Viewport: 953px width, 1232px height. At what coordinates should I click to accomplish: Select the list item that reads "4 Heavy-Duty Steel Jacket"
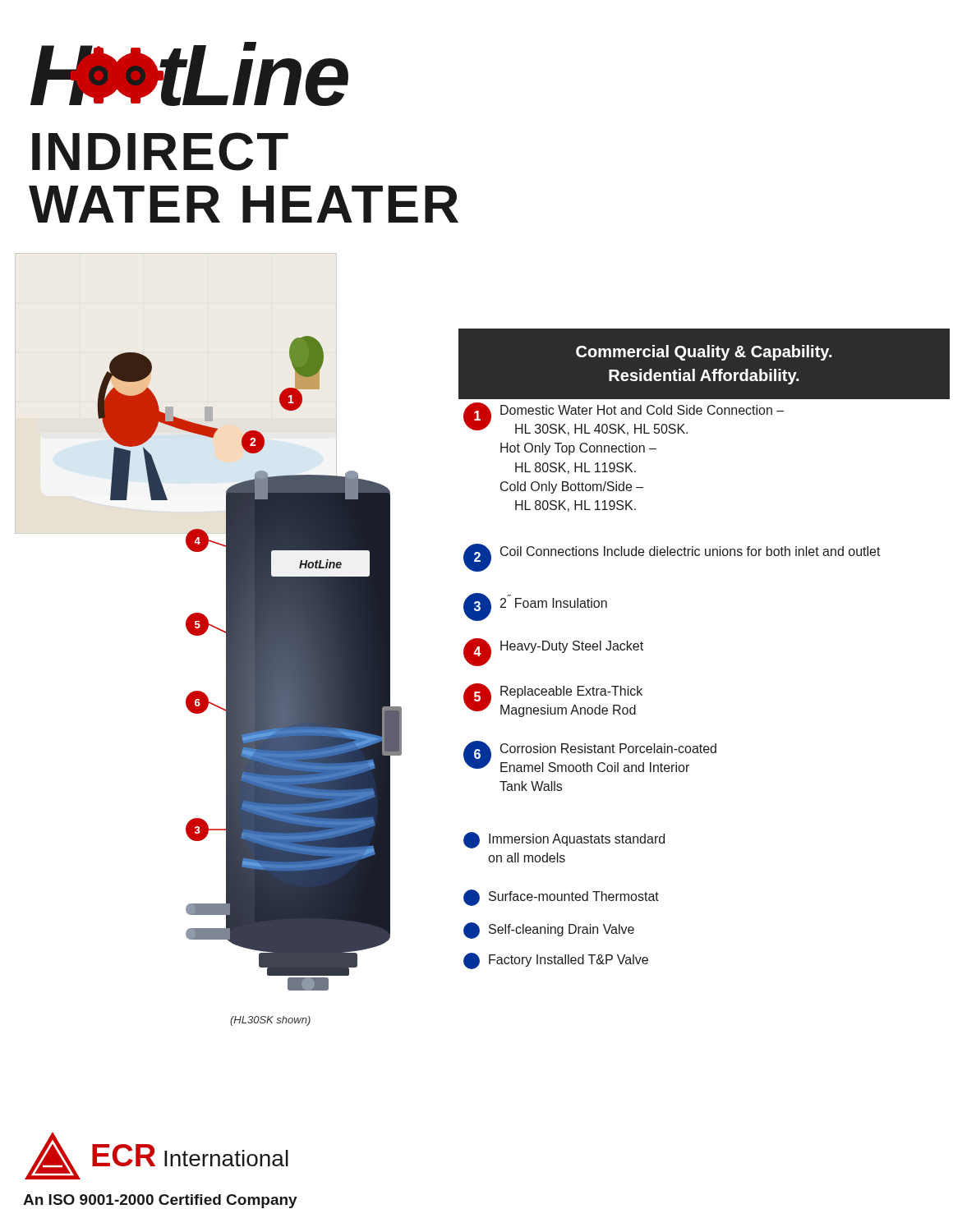[553, 651]
